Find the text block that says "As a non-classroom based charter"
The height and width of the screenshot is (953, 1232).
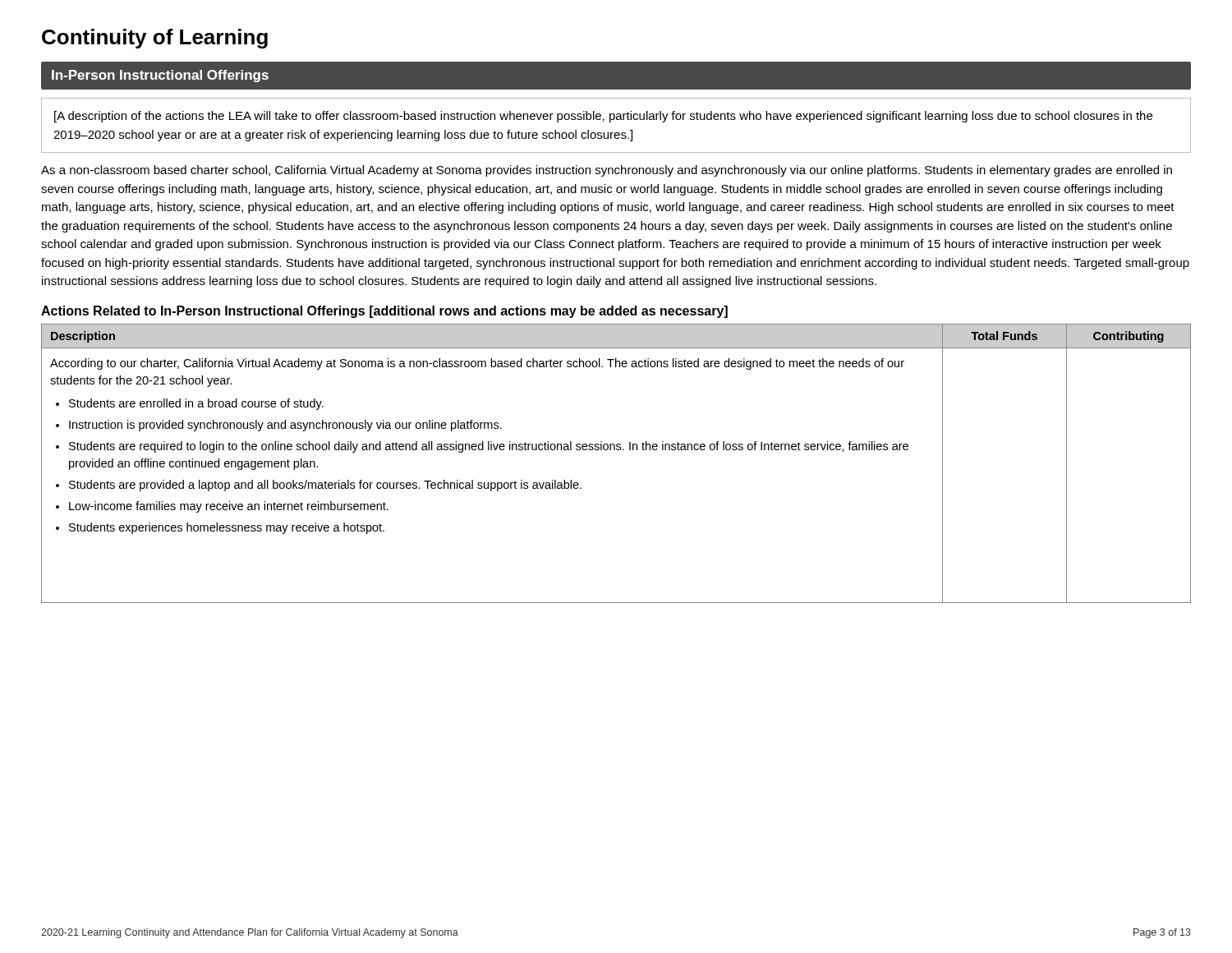[615, 225]
